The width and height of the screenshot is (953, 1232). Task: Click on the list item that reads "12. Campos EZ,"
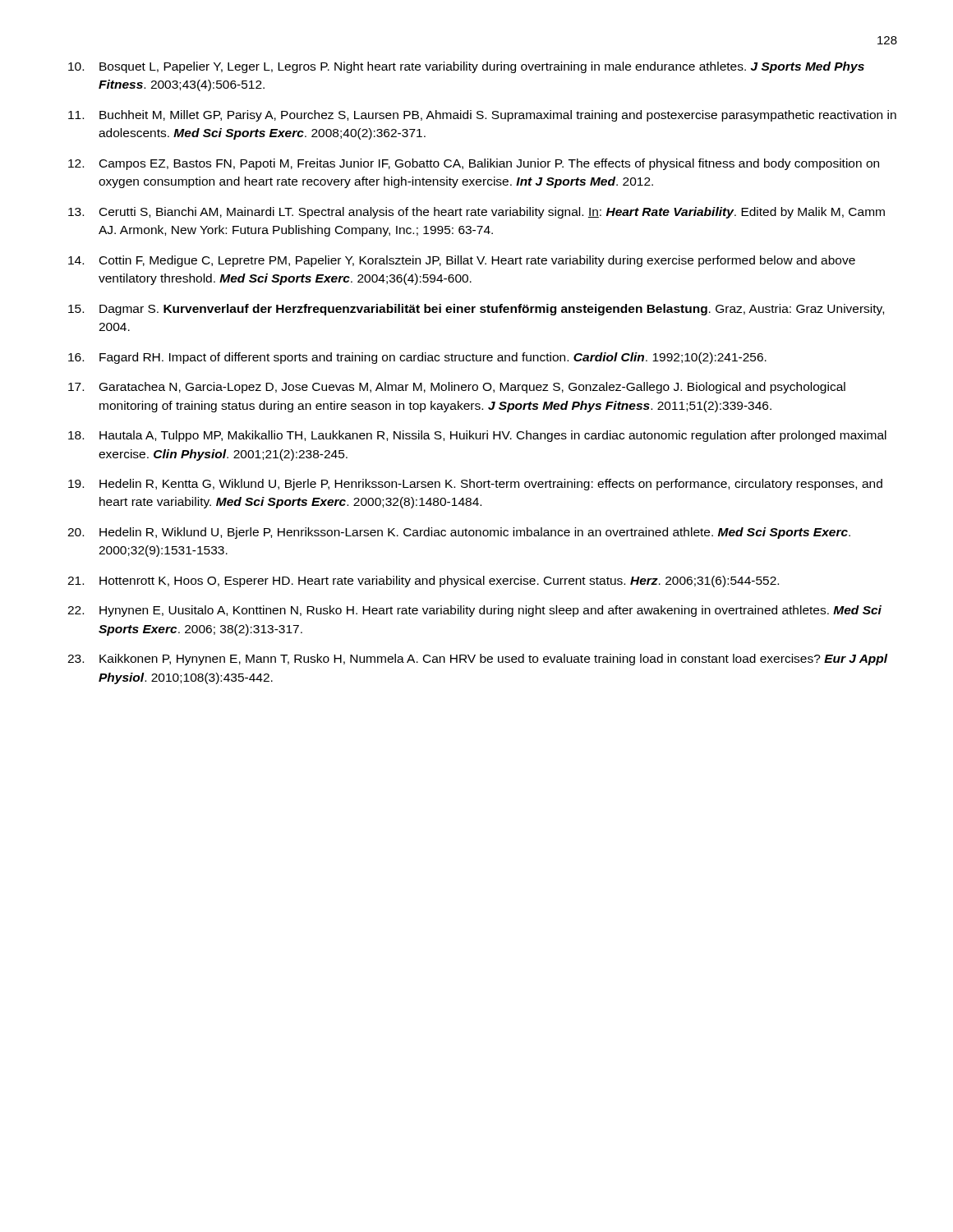coord(482,173)
